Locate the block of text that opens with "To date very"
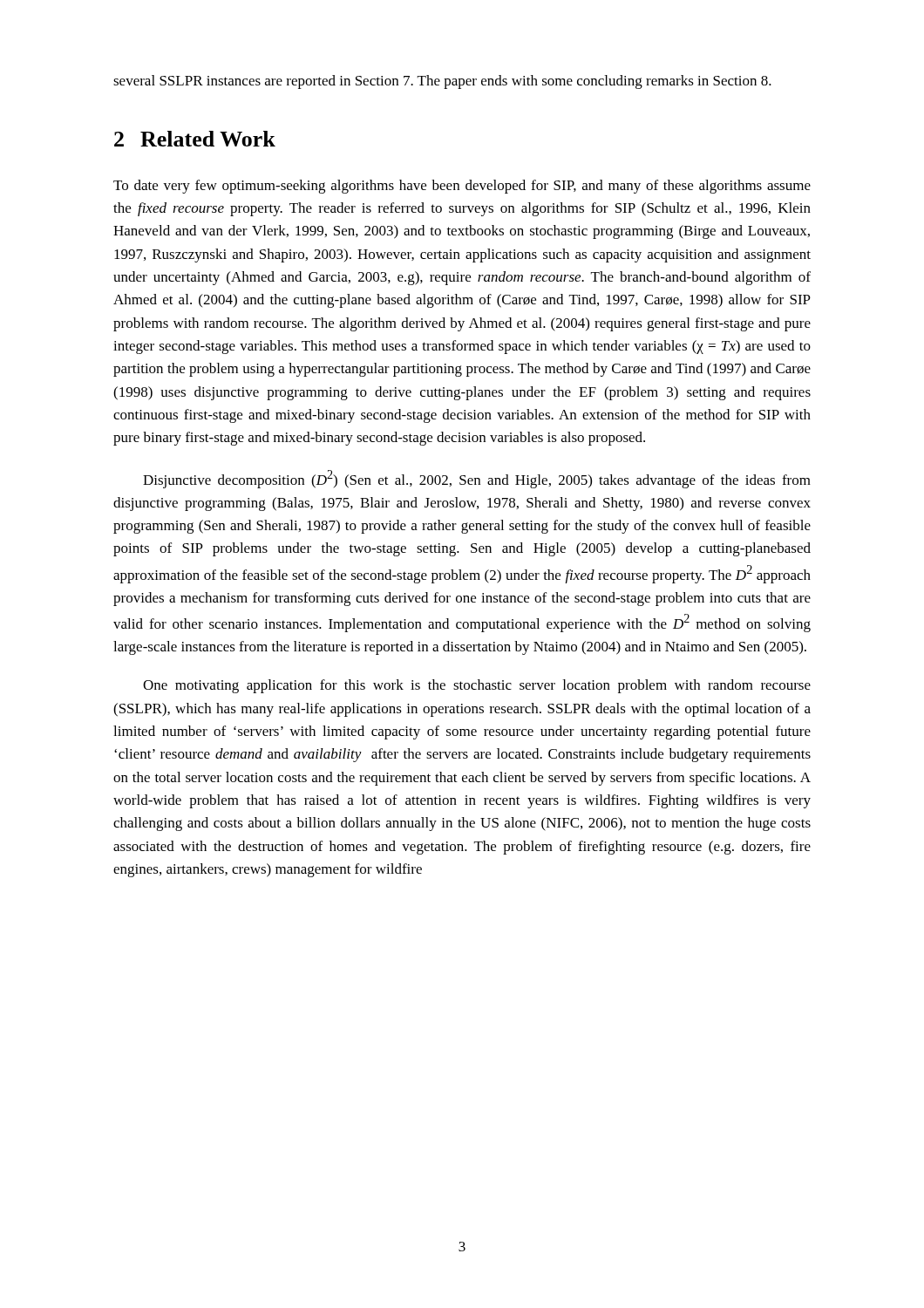The height and width of the screenshot is (1308, 924). (462, 311)
